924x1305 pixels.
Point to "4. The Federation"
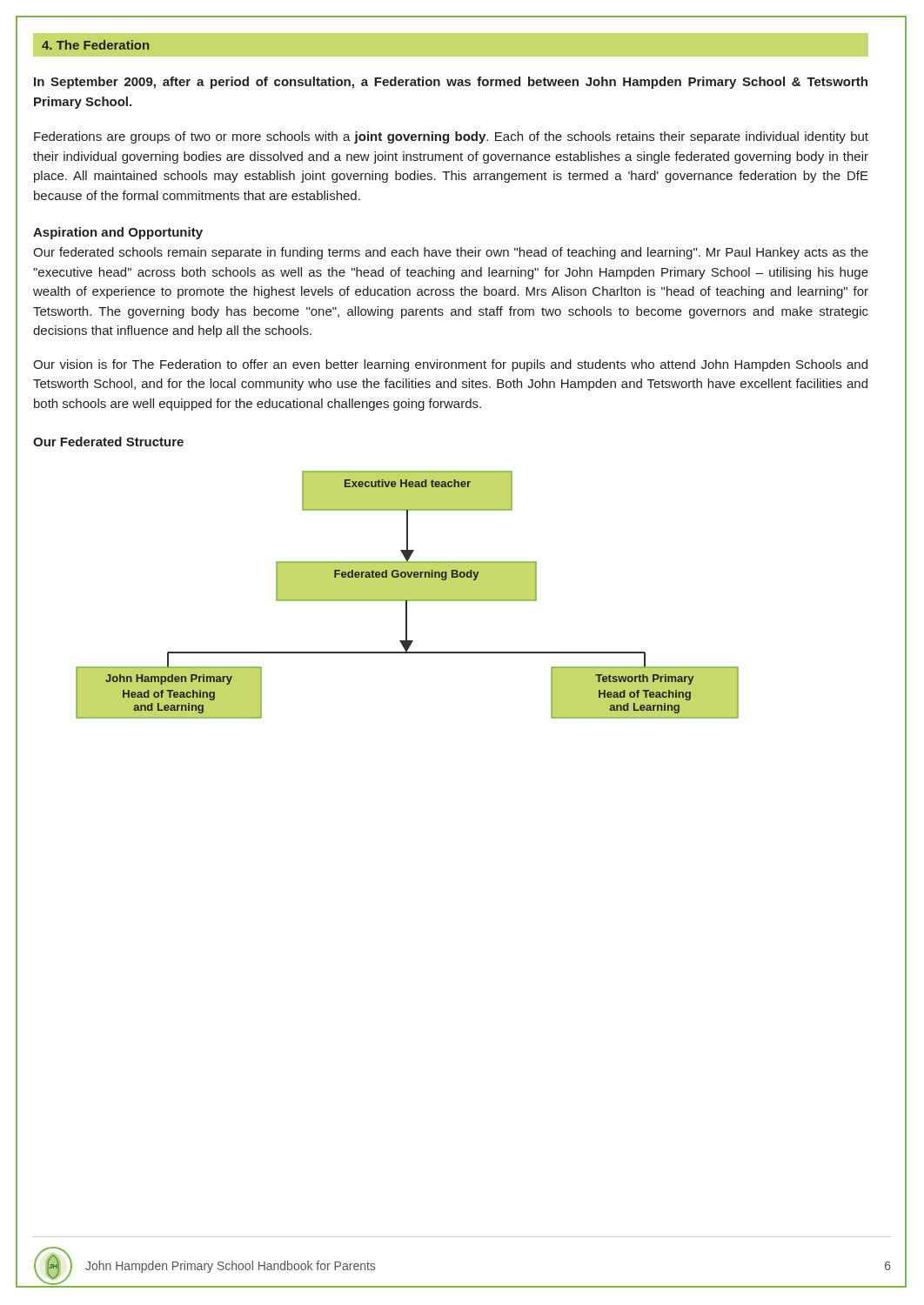(x=96, y=45)
